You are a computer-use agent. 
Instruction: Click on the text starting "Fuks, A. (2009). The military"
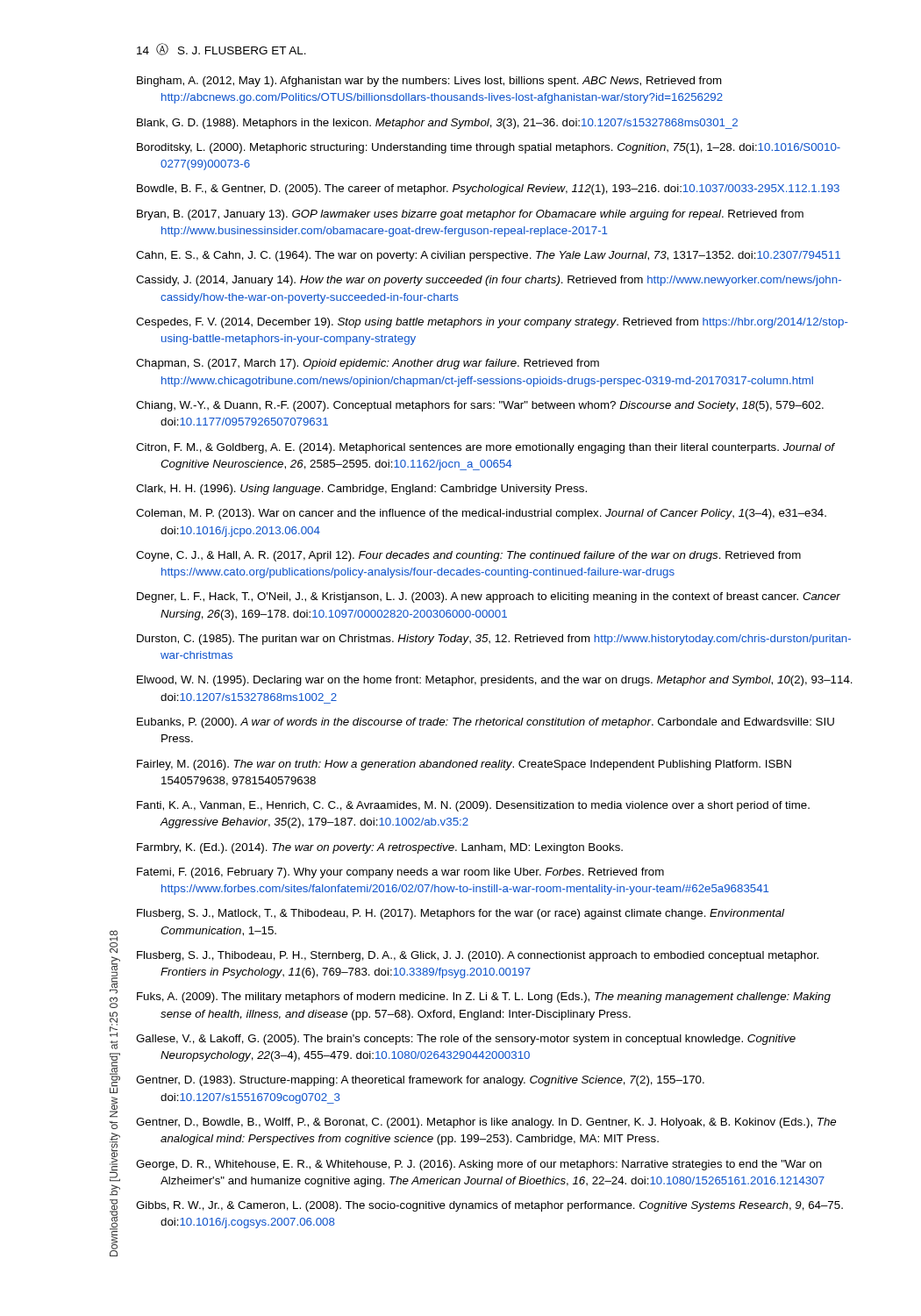483,1005
